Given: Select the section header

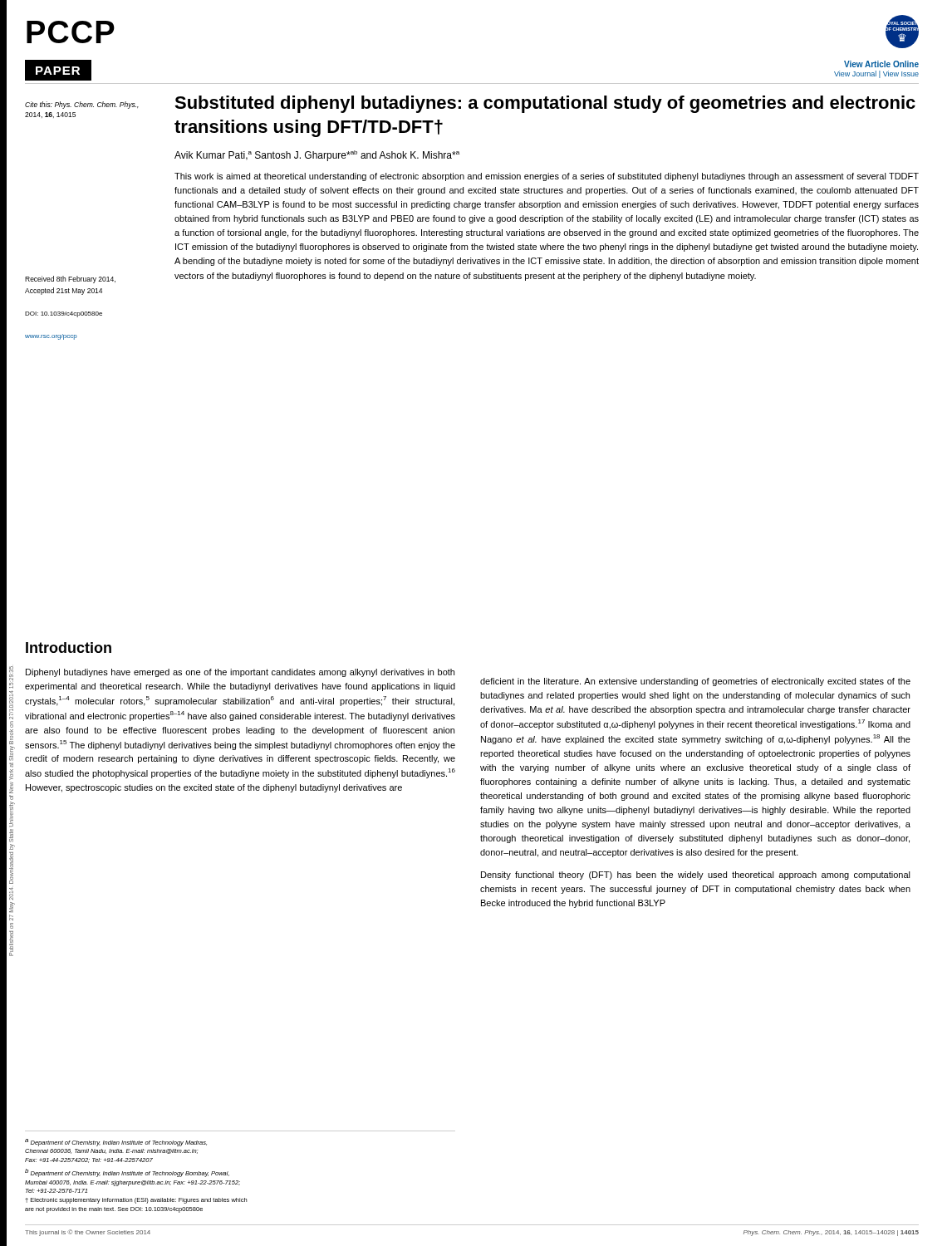Looking at the screenshot, I should 69,648.
